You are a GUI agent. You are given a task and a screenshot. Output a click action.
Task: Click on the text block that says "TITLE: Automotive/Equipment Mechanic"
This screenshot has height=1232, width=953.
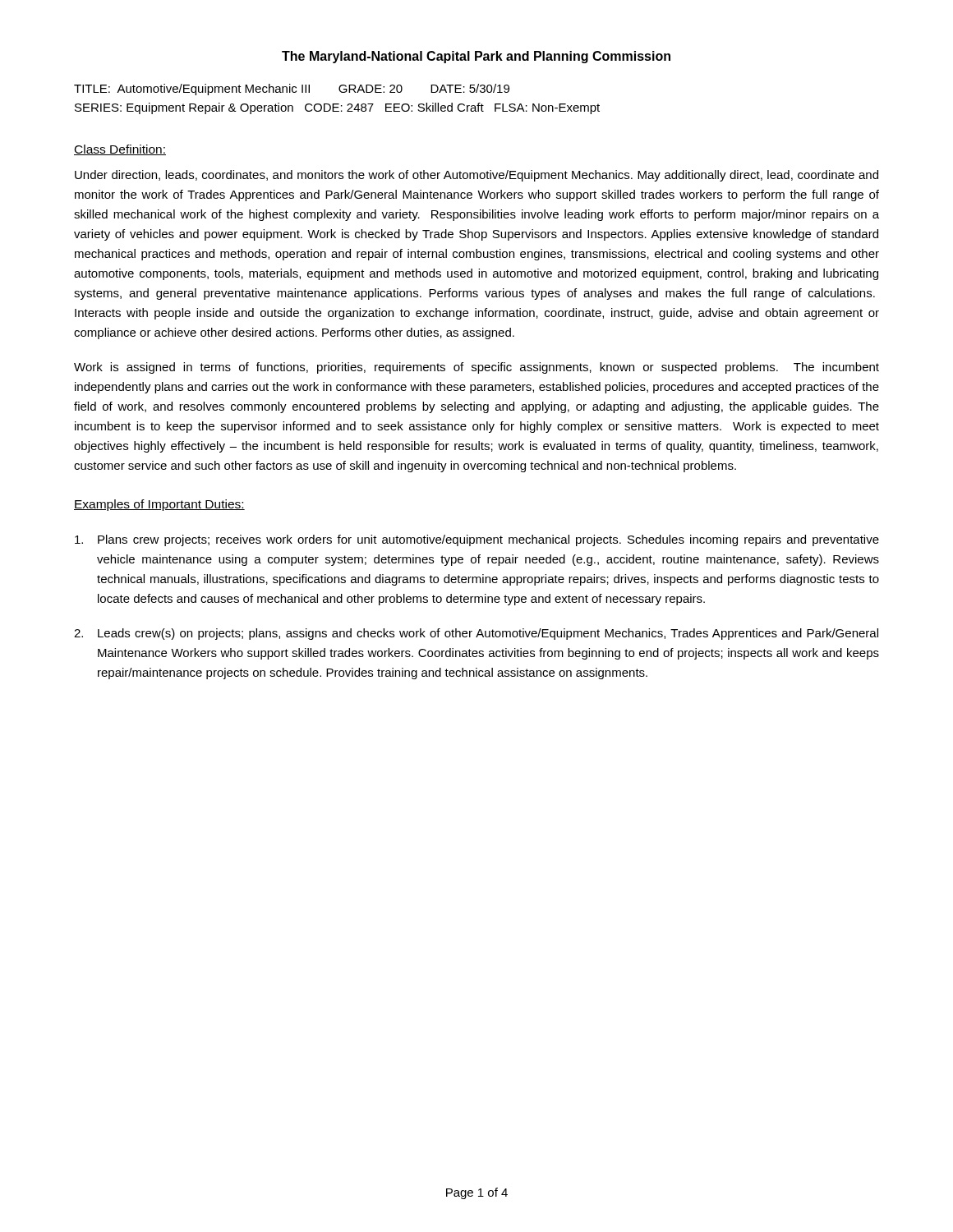click(337, 98)
